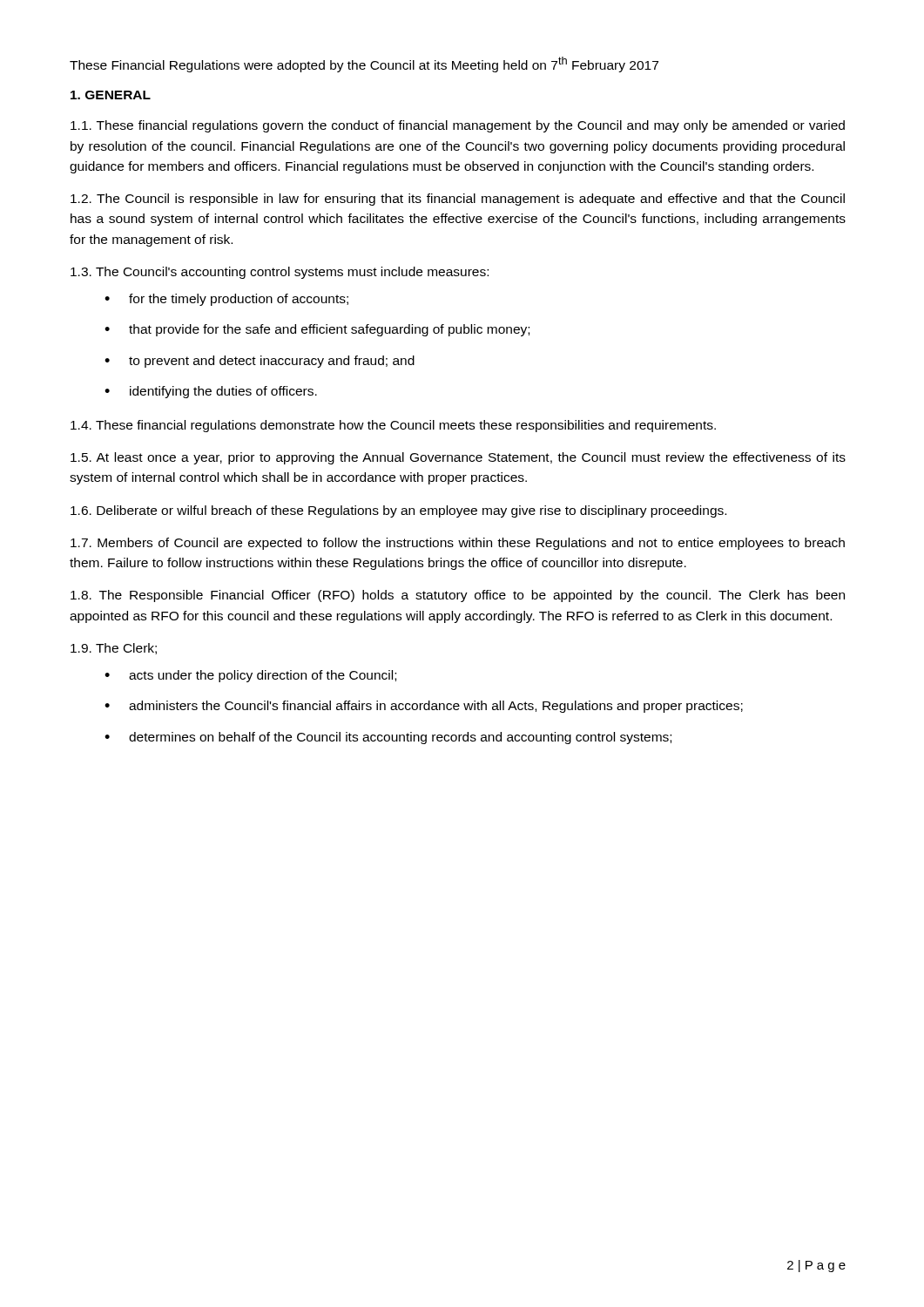The width and height of the screenshot is (924, 1307).
Task: Where is the passage that starts "6. Deliberate or wilful breach of"?
Action: point(399,510)
